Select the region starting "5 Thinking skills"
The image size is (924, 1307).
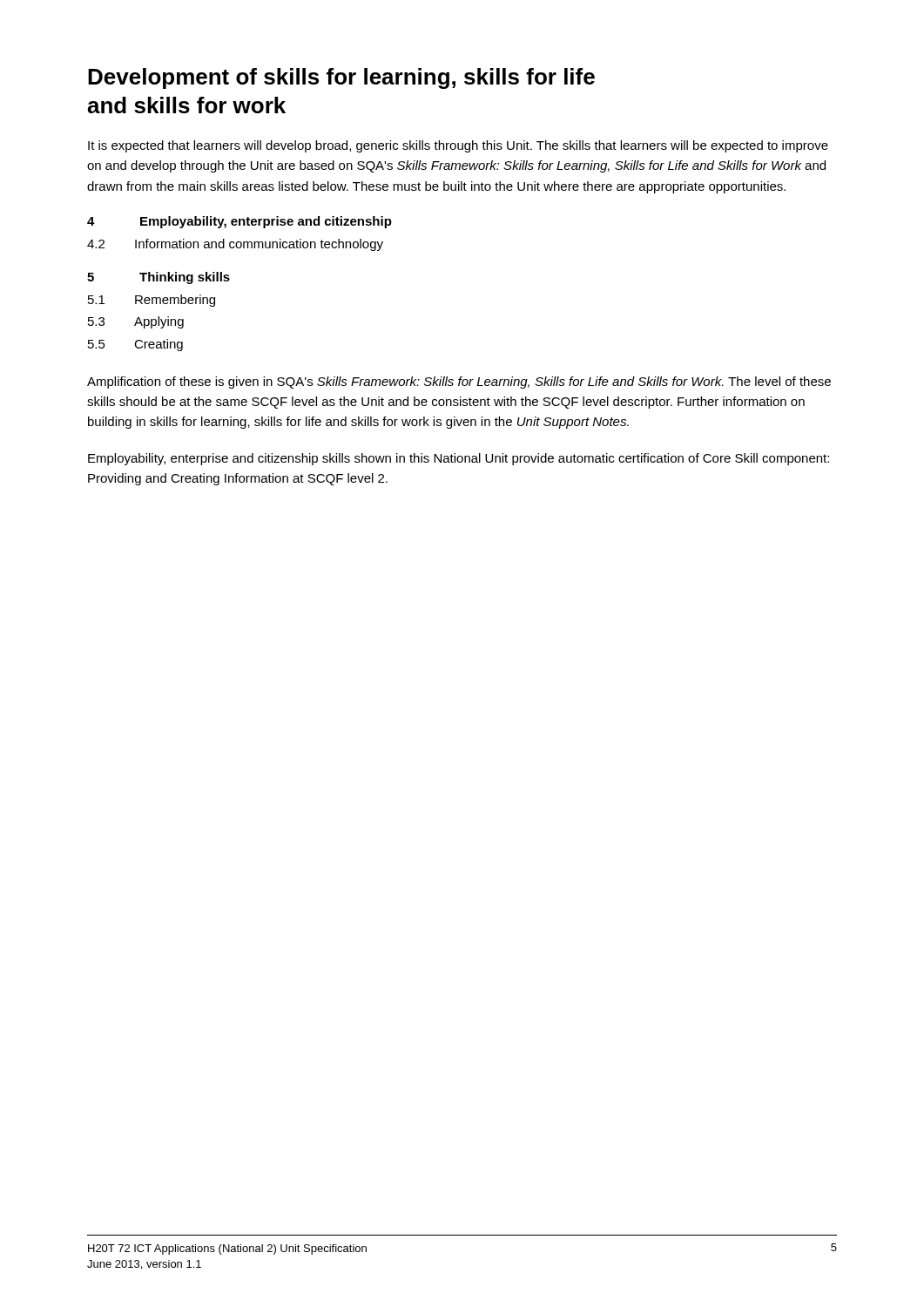[159, 277]
